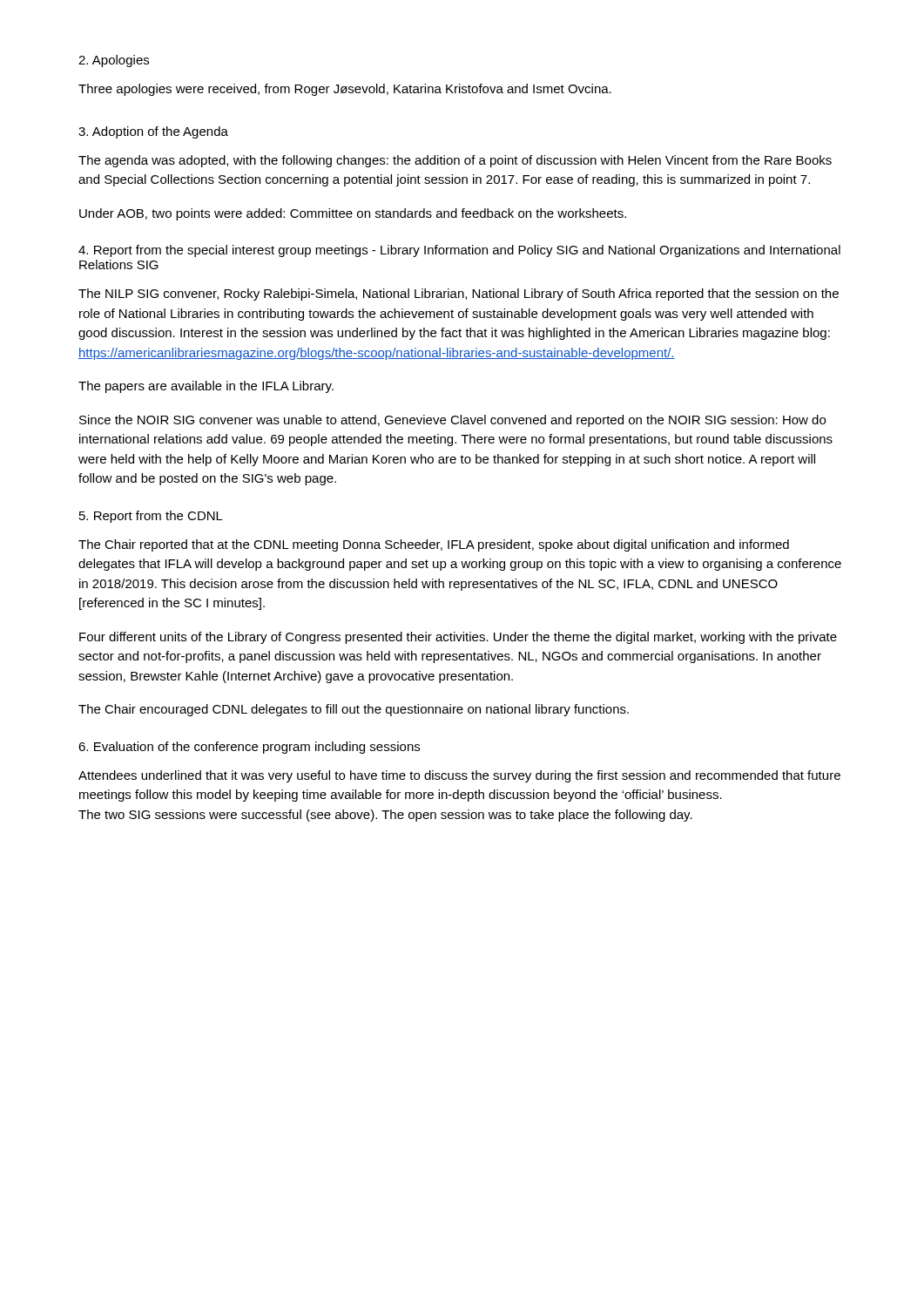Find the block on this page that starts "The Chair reported"
The height and width of the screenshot is (1307, 924).
tap(460, 573)
